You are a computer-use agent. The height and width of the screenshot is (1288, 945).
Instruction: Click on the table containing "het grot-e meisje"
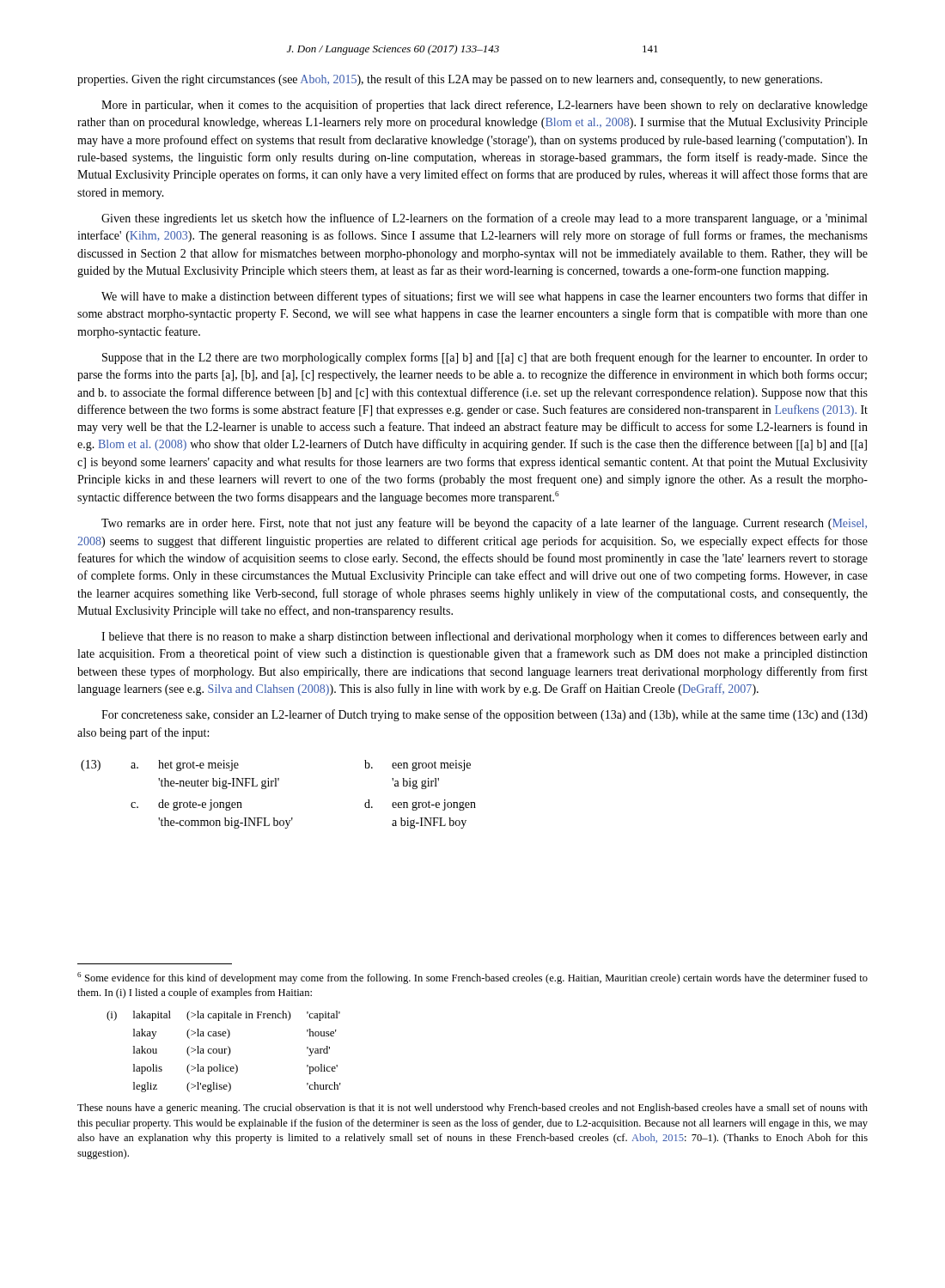[472, 793]
